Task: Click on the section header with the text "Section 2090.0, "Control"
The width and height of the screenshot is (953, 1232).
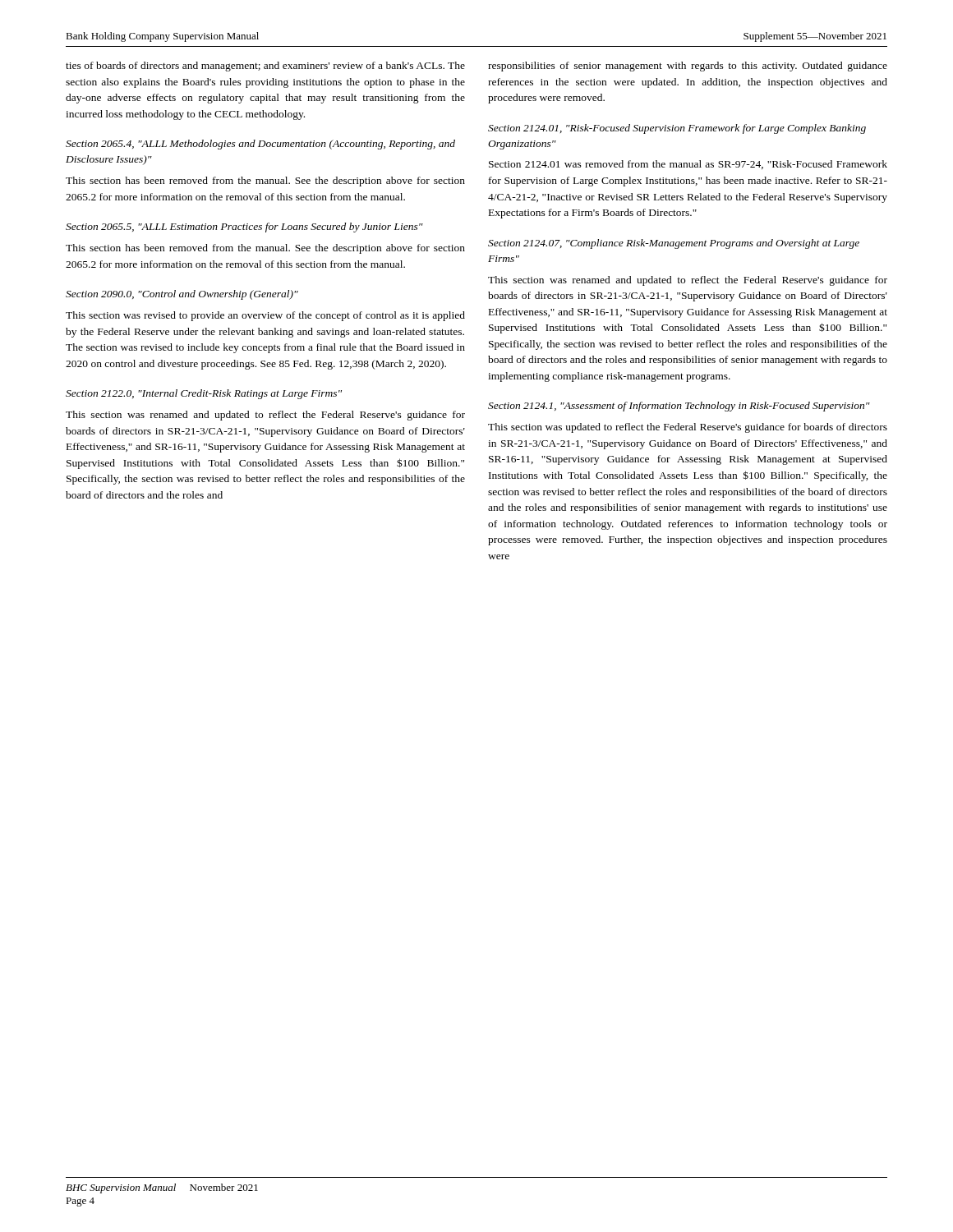Action: click(x=182, y=294)
